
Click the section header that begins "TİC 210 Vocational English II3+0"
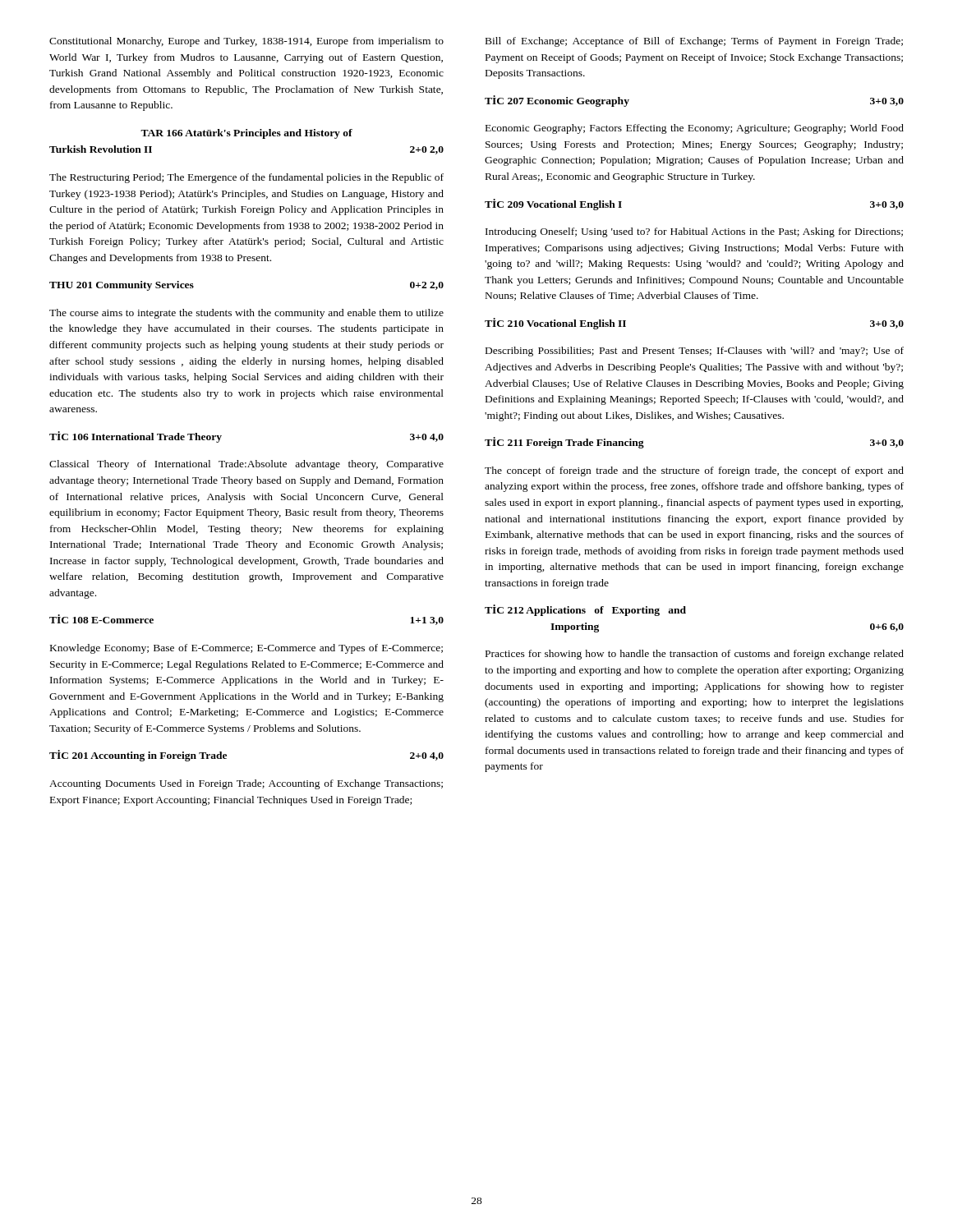(x=552, y=323)
